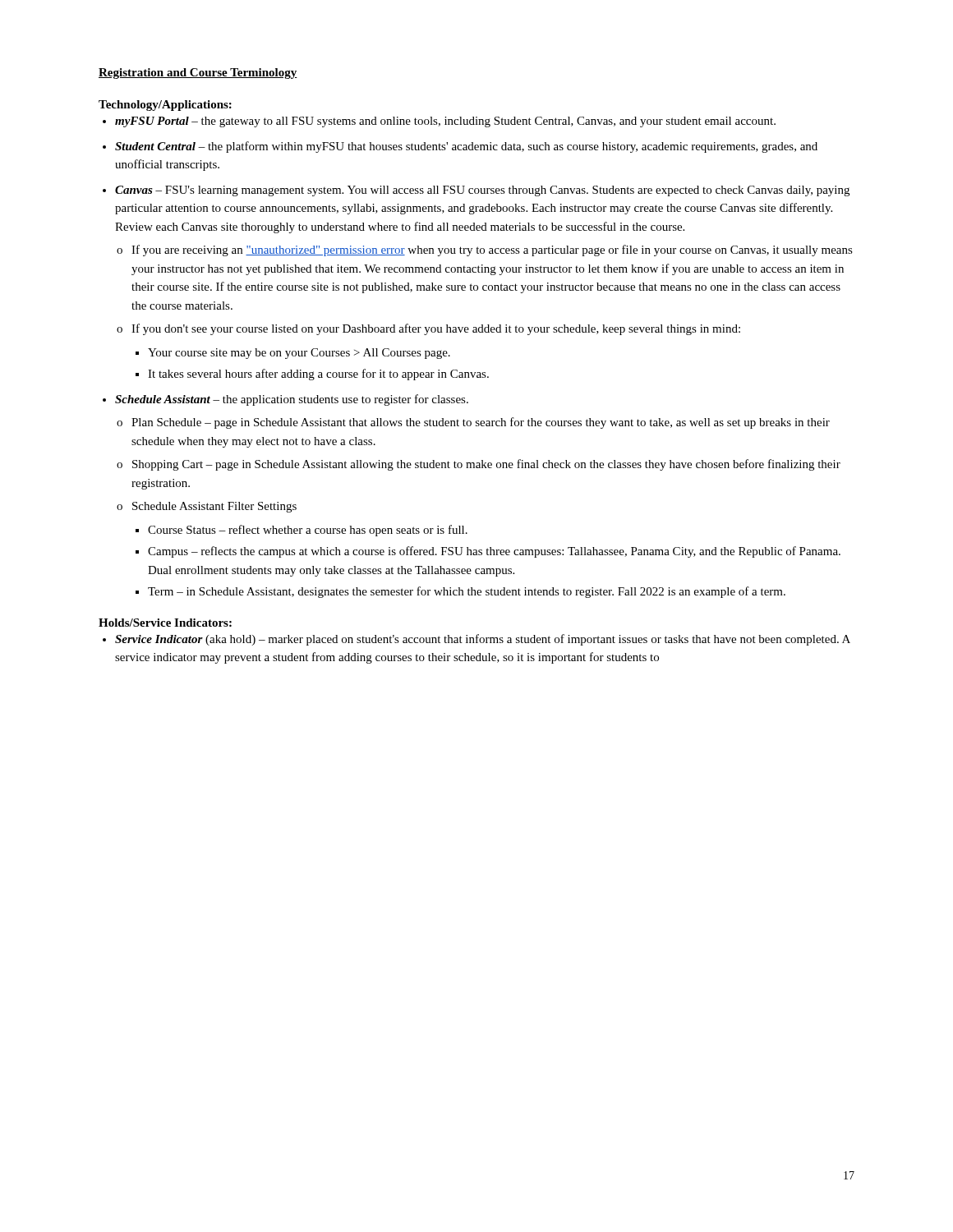Click the passage that begins "Course Status –"
The height and width of the screenshot is (1232, 953).
point(308,529)
